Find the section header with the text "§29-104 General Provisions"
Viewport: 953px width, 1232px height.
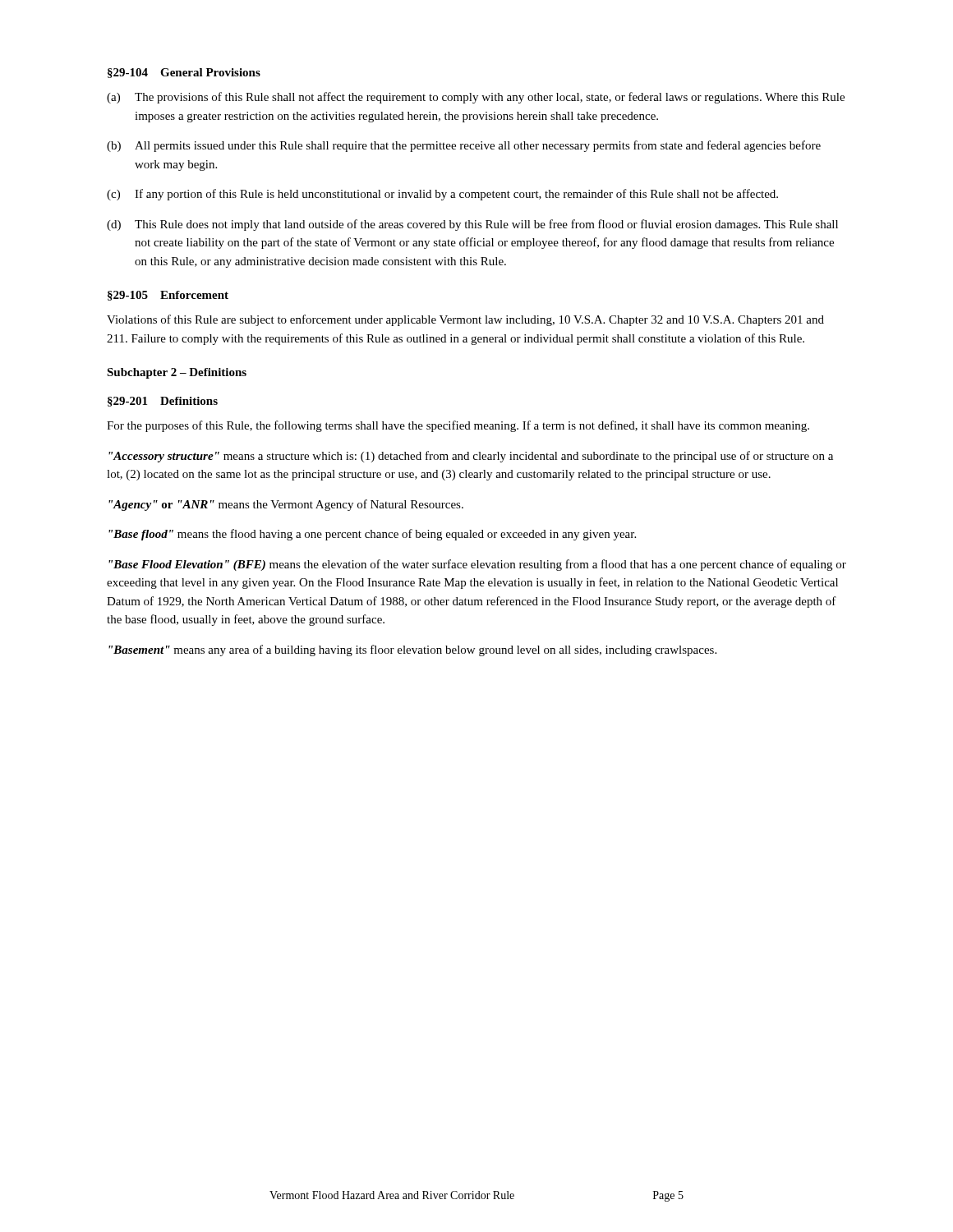point(184,72)
